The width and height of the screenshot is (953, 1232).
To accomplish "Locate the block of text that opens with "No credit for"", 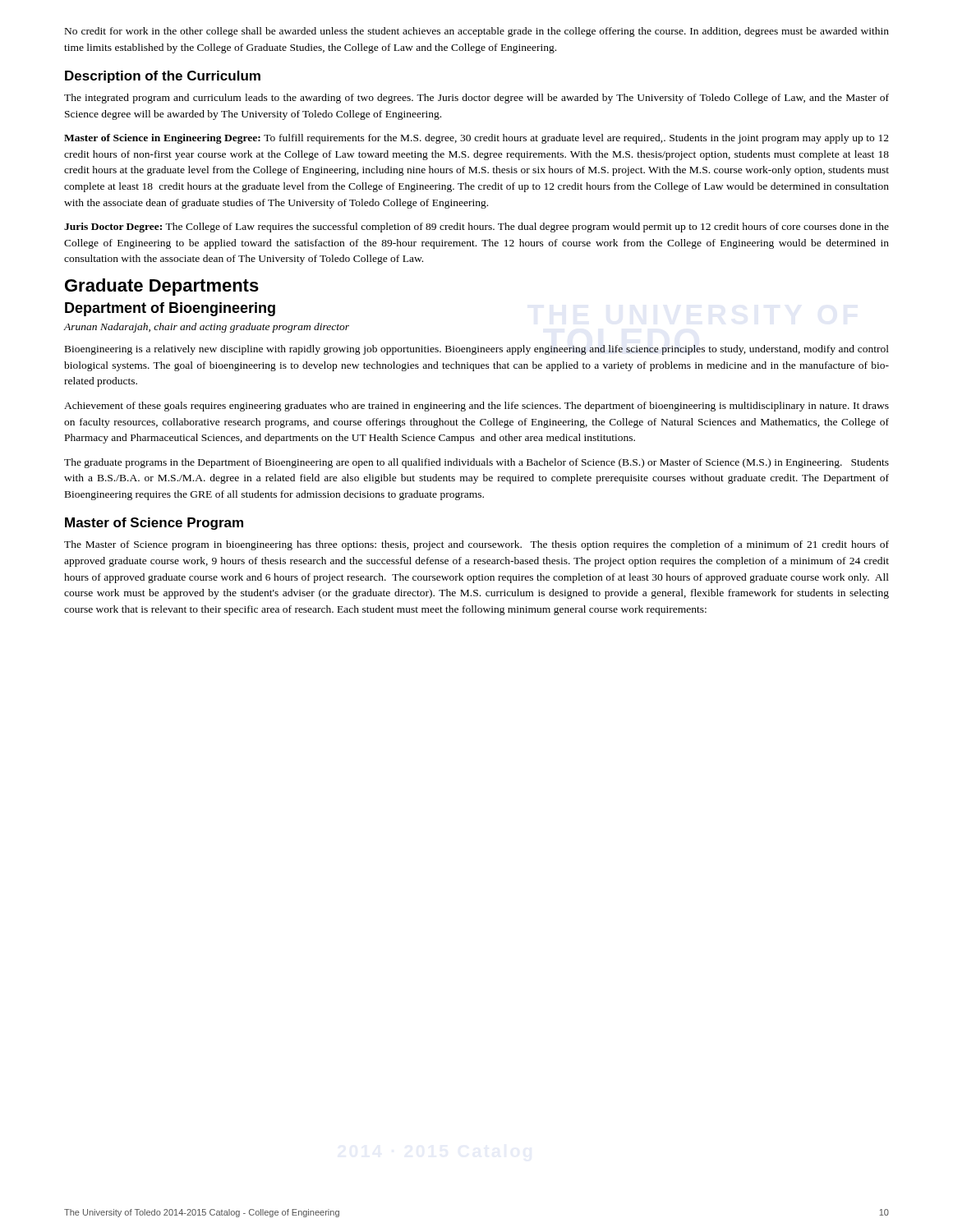I will coord(476,39).
